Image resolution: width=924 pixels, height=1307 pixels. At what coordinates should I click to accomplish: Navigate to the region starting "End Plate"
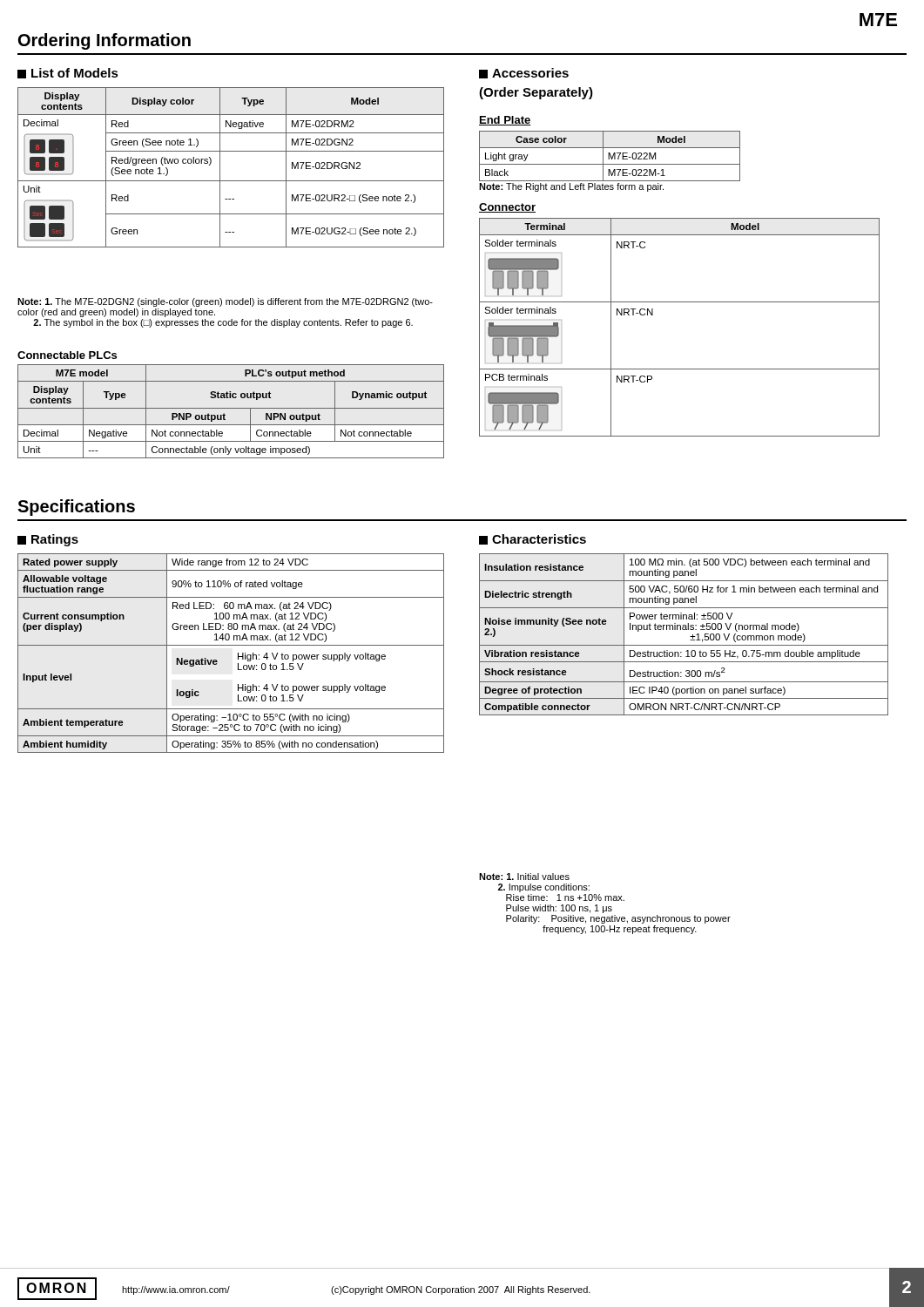(x=505, y=120)
